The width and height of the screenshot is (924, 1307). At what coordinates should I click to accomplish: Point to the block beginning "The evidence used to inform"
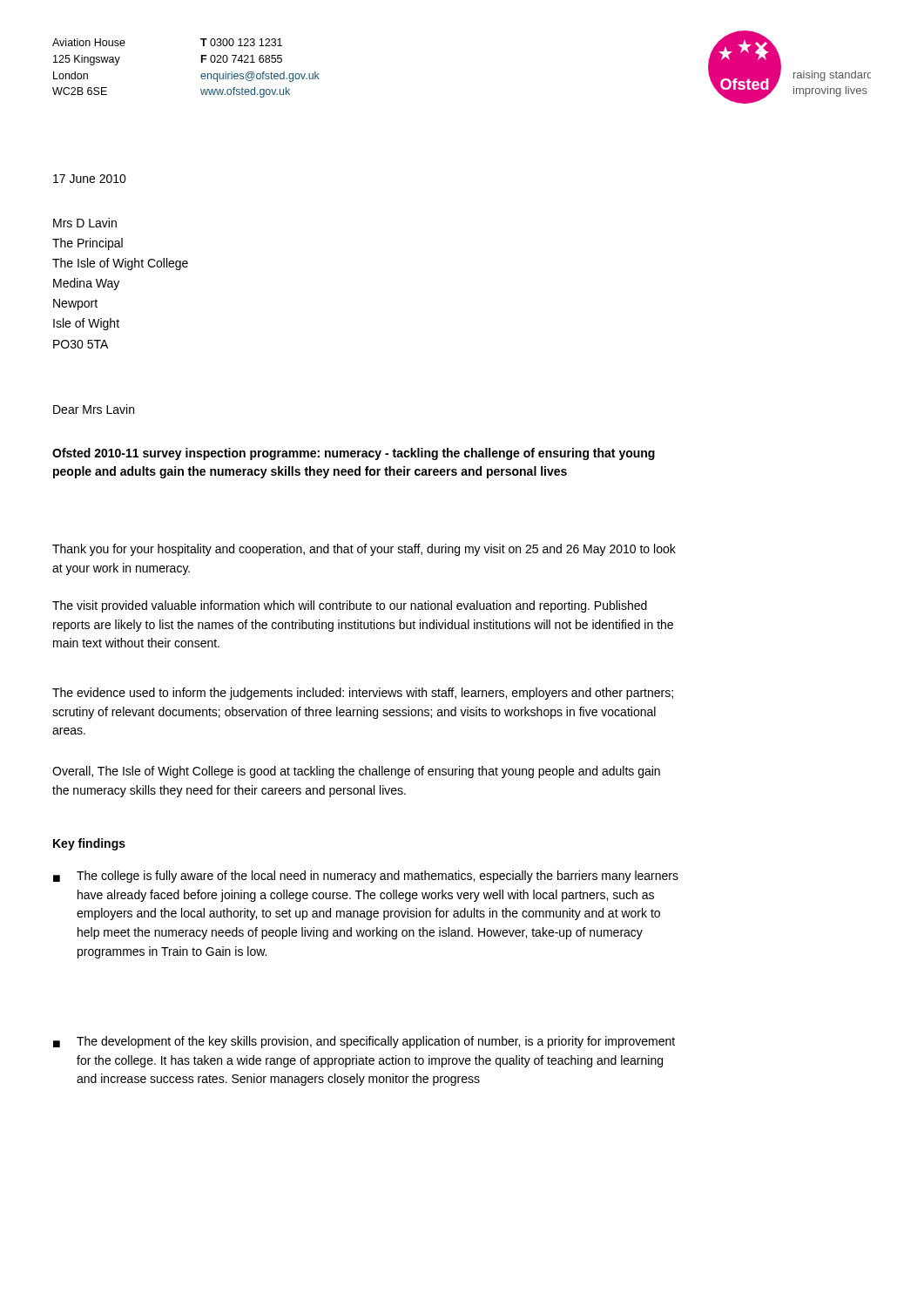tap(363, 712)
